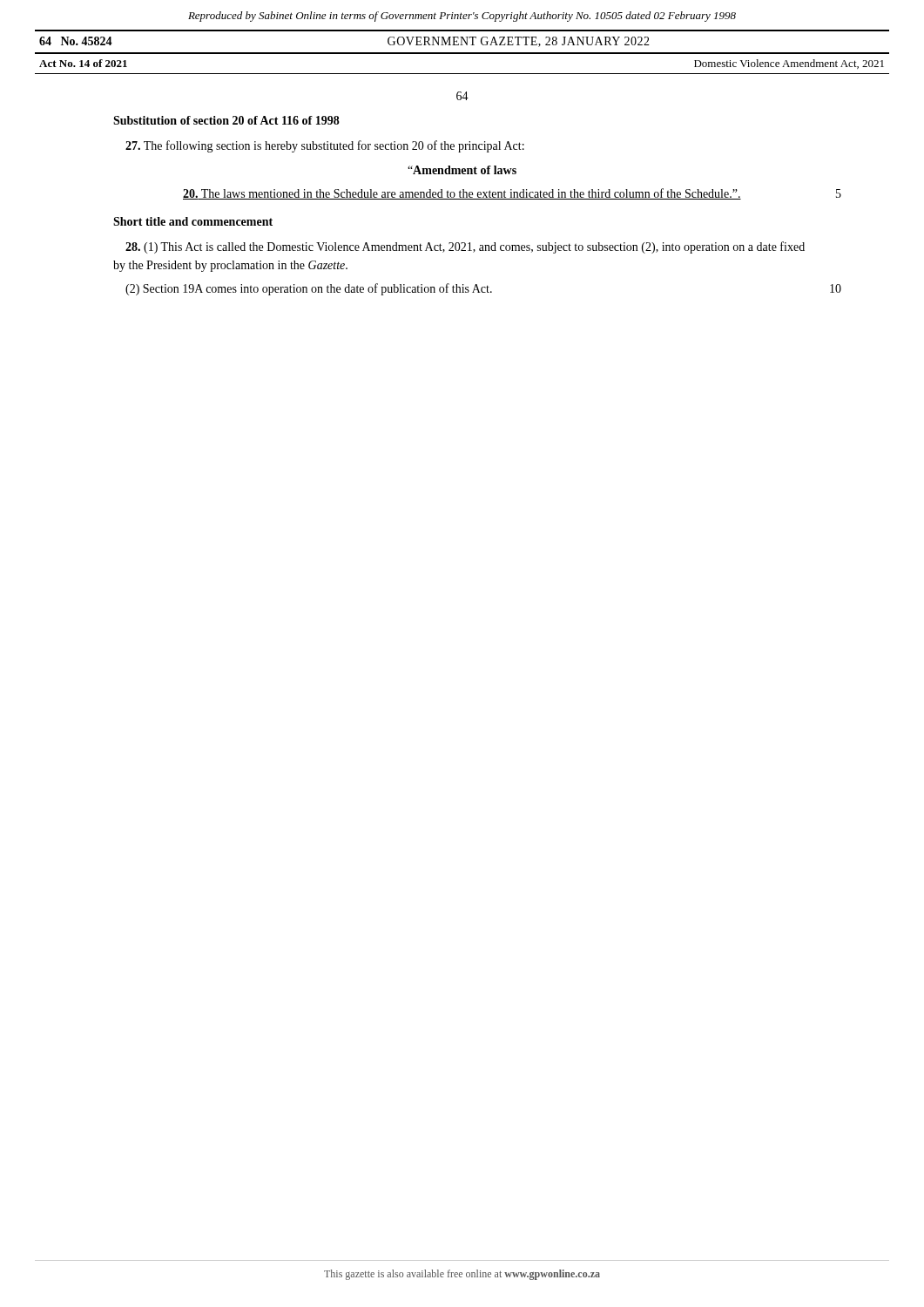Click on the text containing "“Amendment of laws"

click(462, 170)
